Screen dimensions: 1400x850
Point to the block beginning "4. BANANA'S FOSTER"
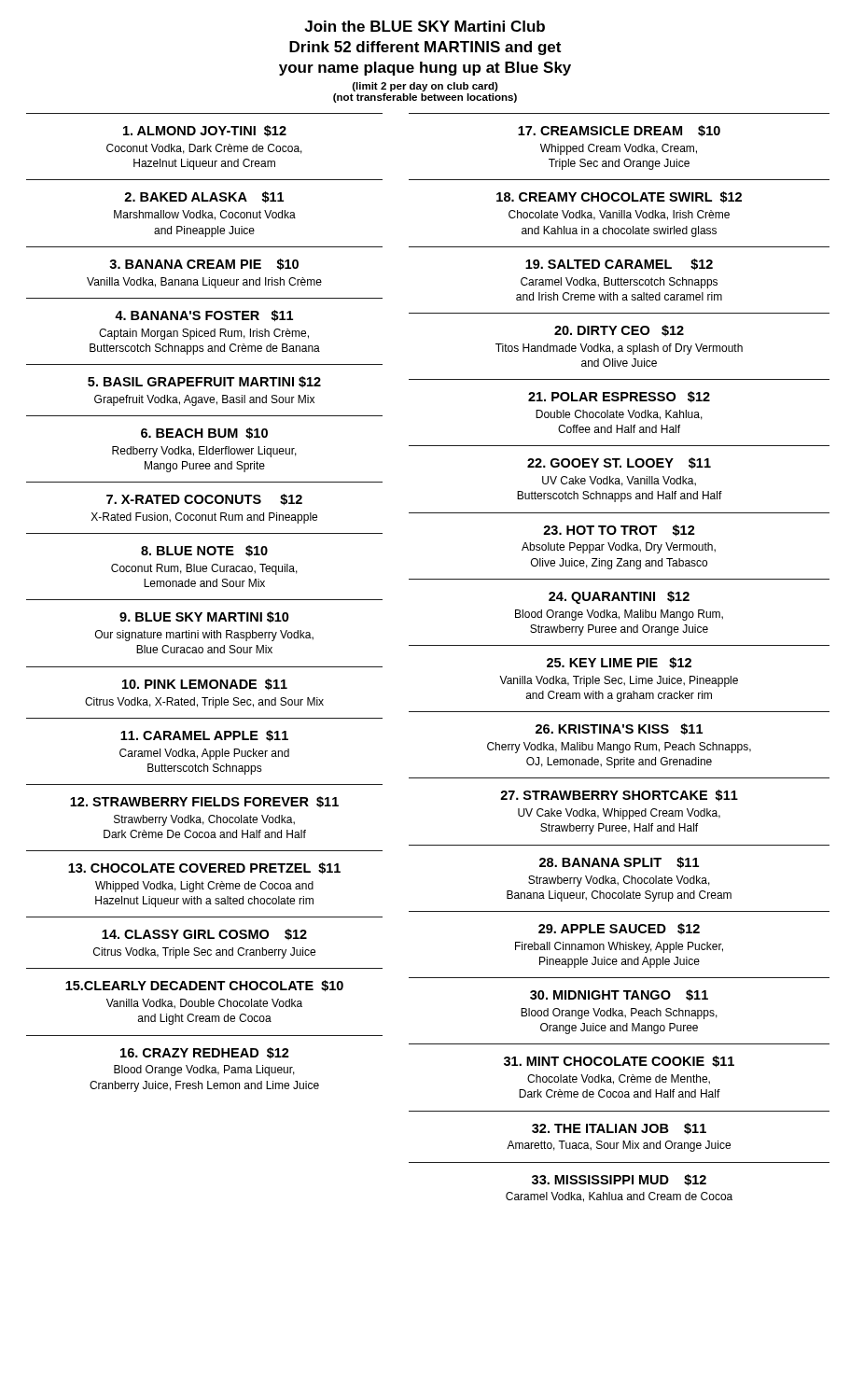tap(204, 327)
